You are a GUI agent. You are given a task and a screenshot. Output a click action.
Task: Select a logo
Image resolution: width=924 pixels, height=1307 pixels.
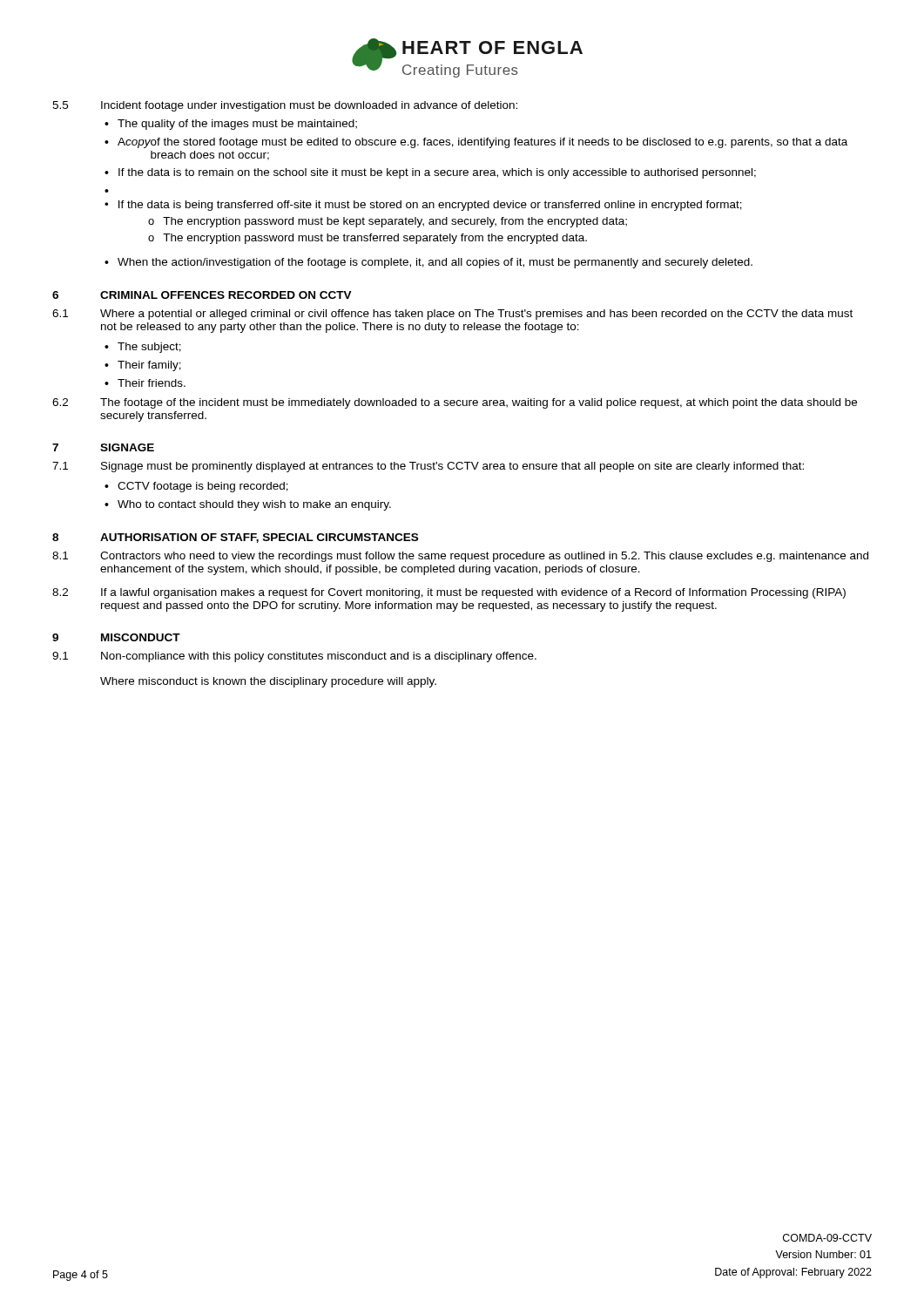(x=462, y=45)
